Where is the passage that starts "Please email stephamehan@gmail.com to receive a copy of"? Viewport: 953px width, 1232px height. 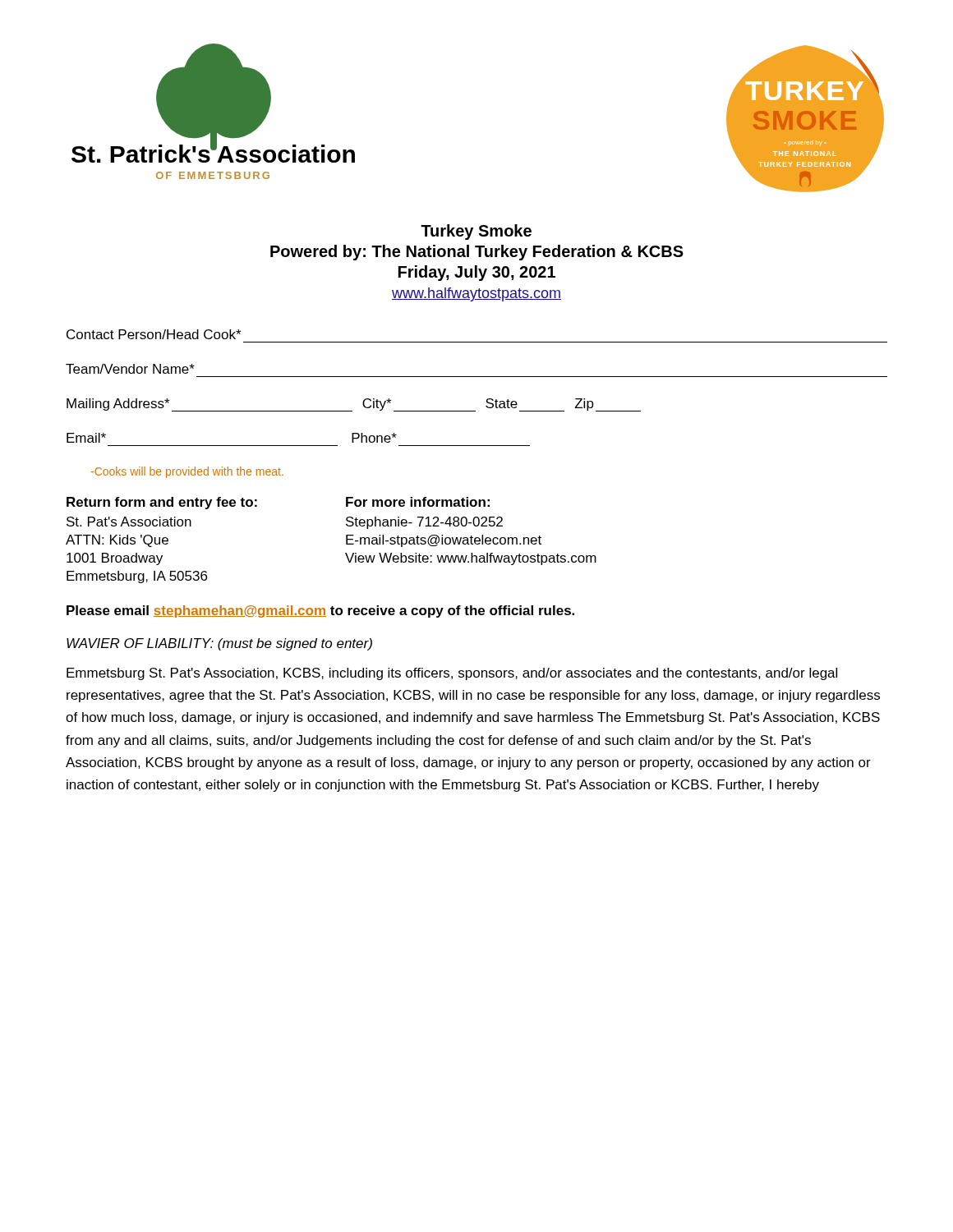pyautogui.click(x=321, y=611)
